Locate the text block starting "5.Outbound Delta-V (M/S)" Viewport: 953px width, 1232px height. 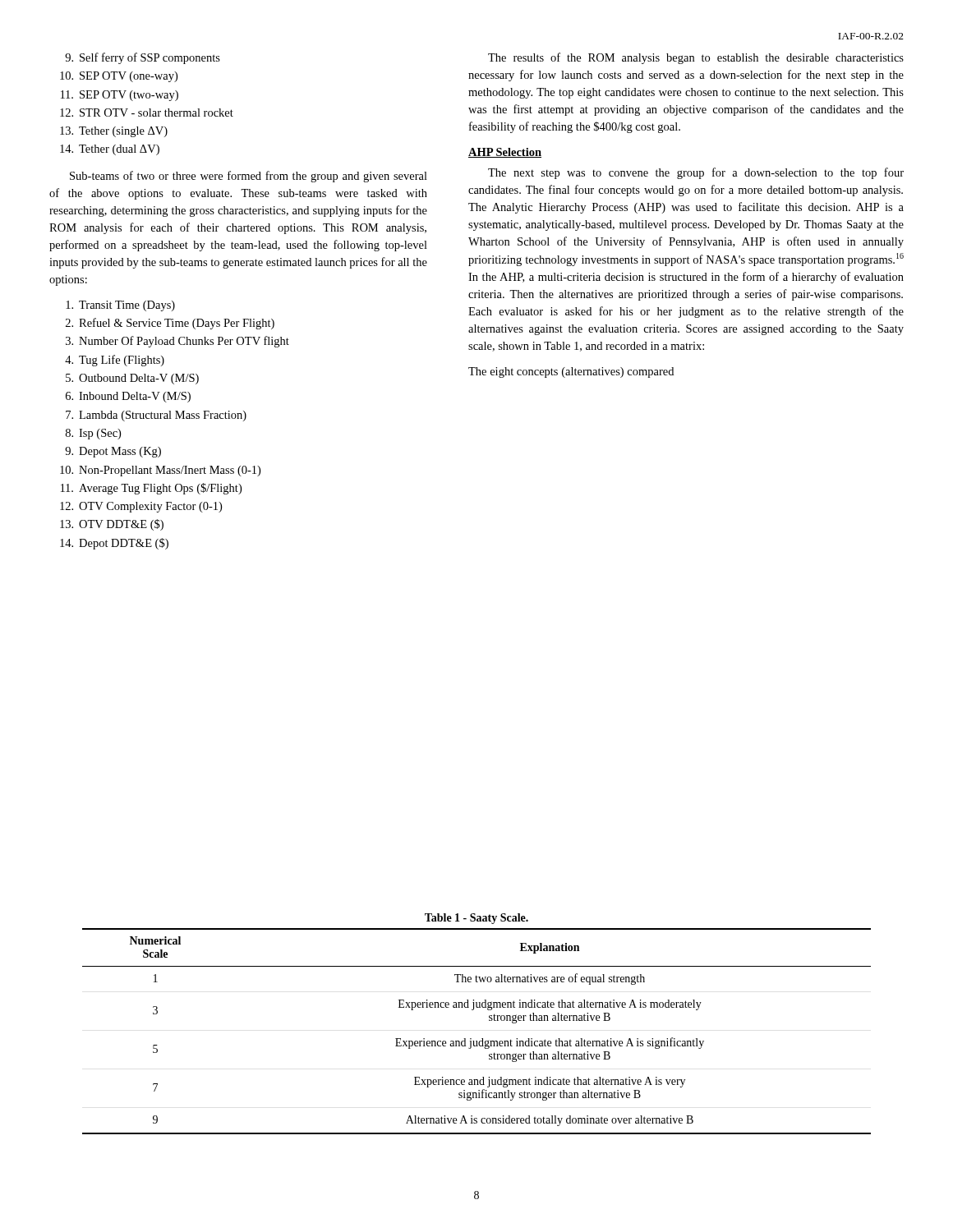[132, 379]
